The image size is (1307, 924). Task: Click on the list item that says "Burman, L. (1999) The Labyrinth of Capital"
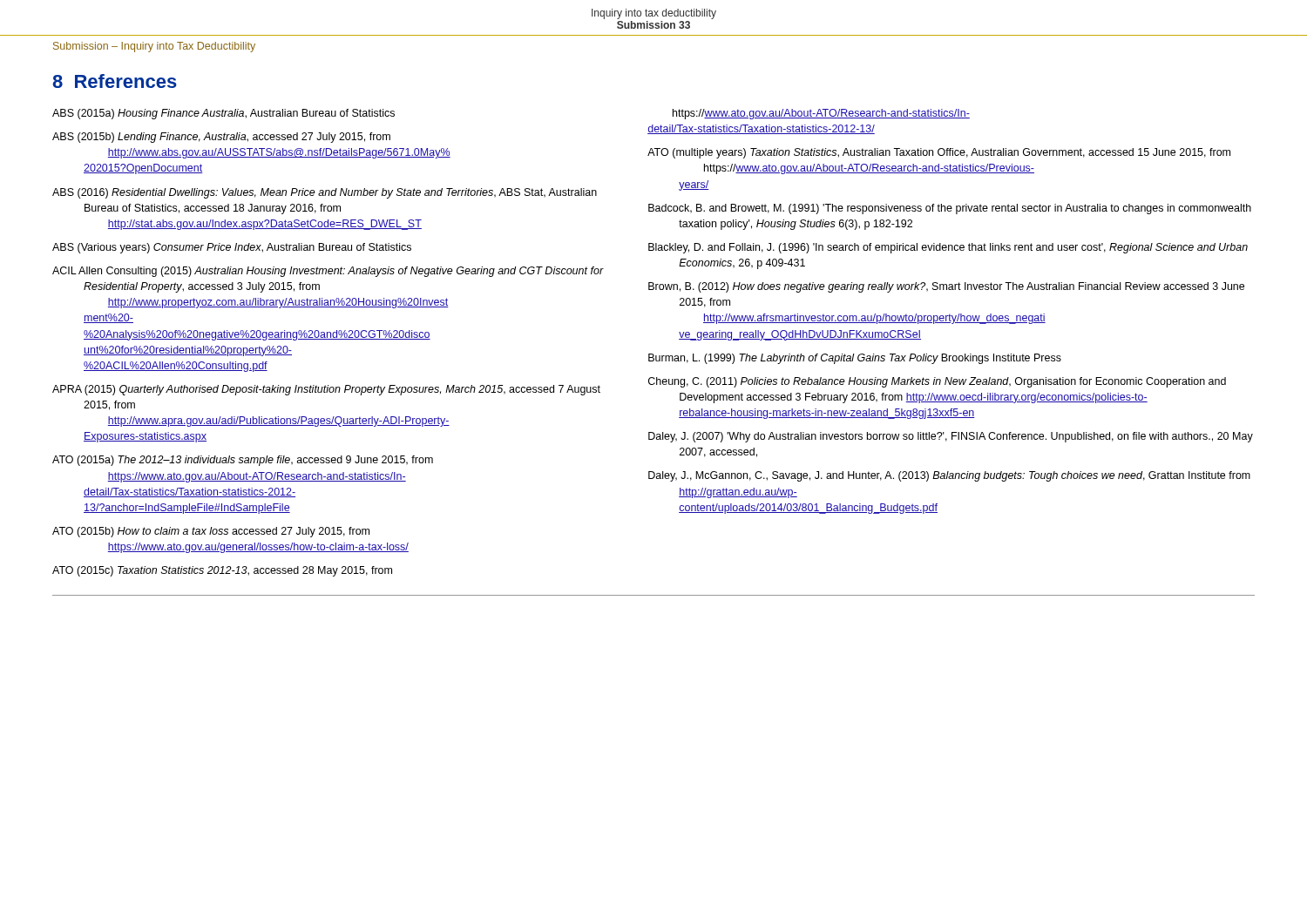coord(951,358)
